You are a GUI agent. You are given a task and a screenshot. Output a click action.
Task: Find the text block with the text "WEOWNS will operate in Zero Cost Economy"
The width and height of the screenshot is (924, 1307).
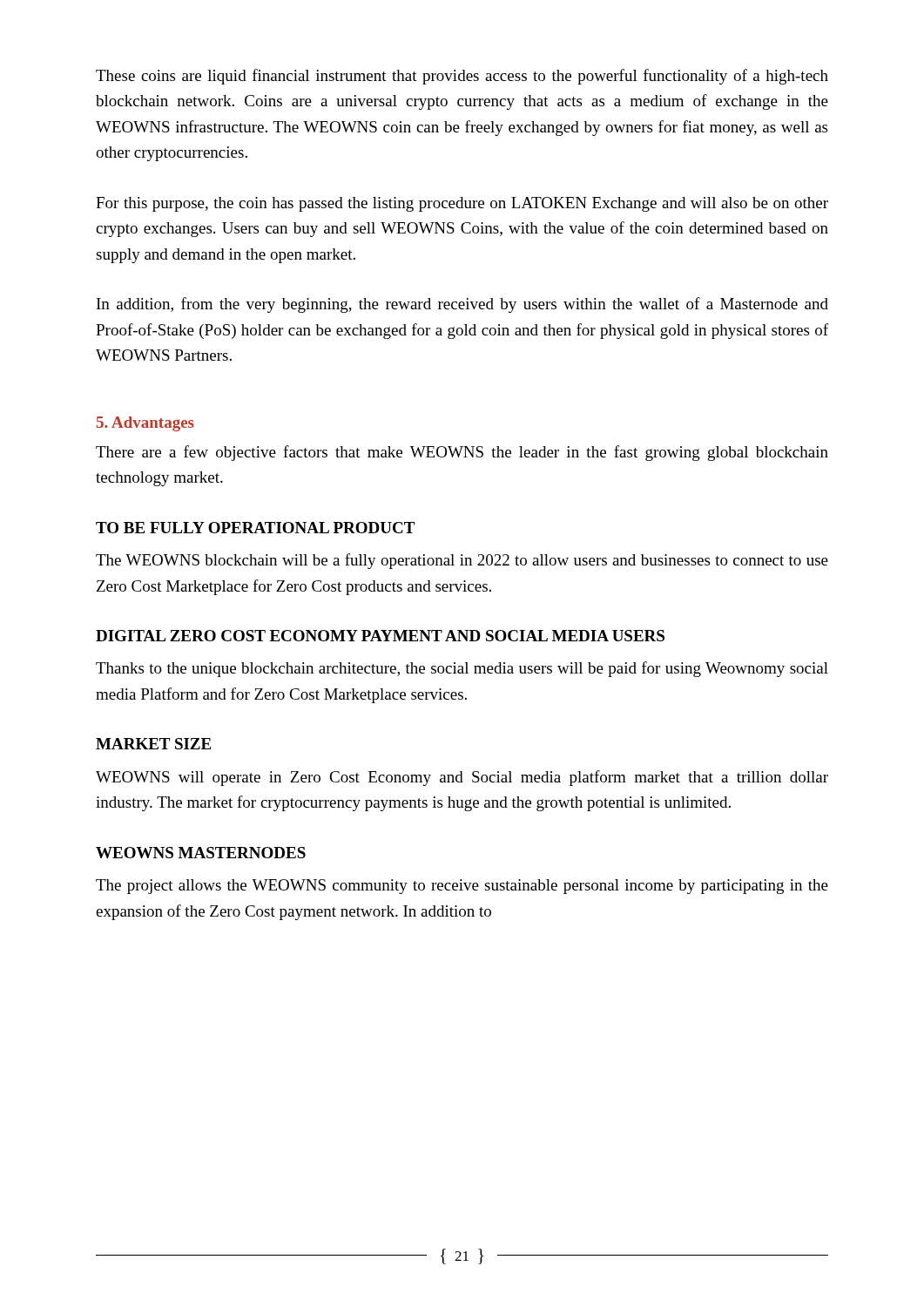[462, 789]
